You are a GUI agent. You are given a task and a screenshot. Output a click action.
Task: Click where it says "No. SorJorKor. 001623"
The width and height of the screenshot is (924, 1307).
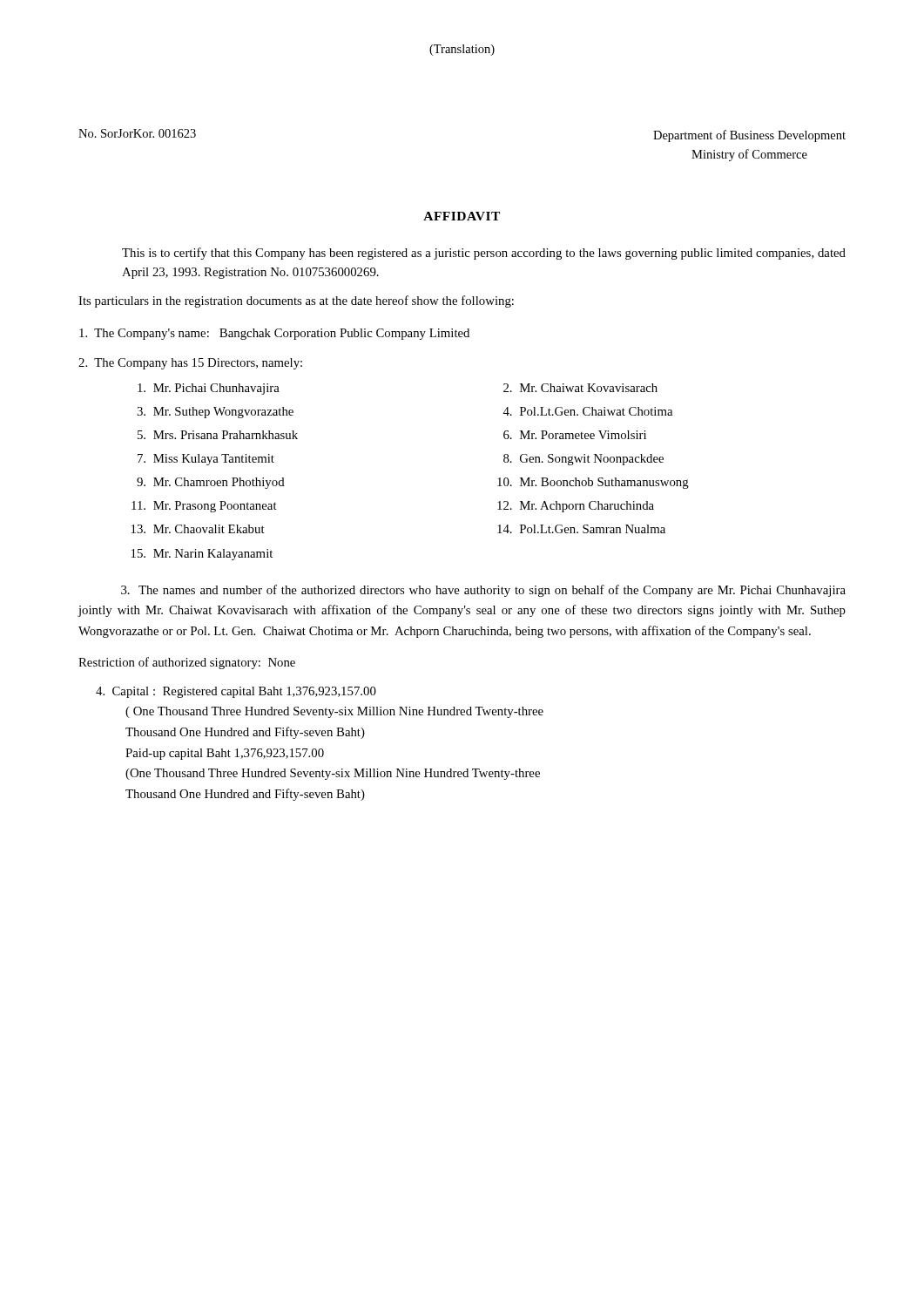pyautogui.click(x=137, y=133)
